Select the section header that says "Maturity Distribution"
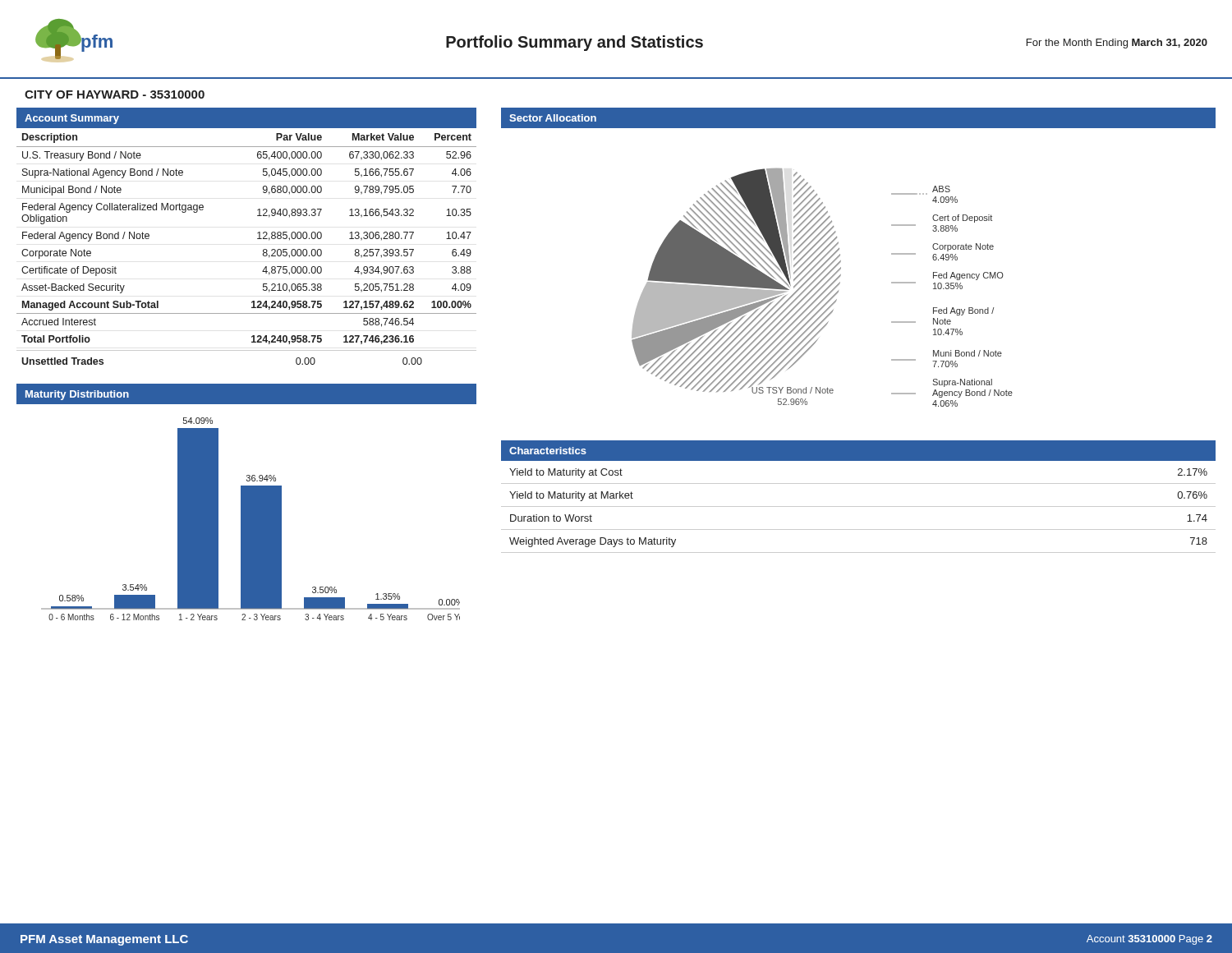The image size is (1232, 953). [x=77, y=394]
